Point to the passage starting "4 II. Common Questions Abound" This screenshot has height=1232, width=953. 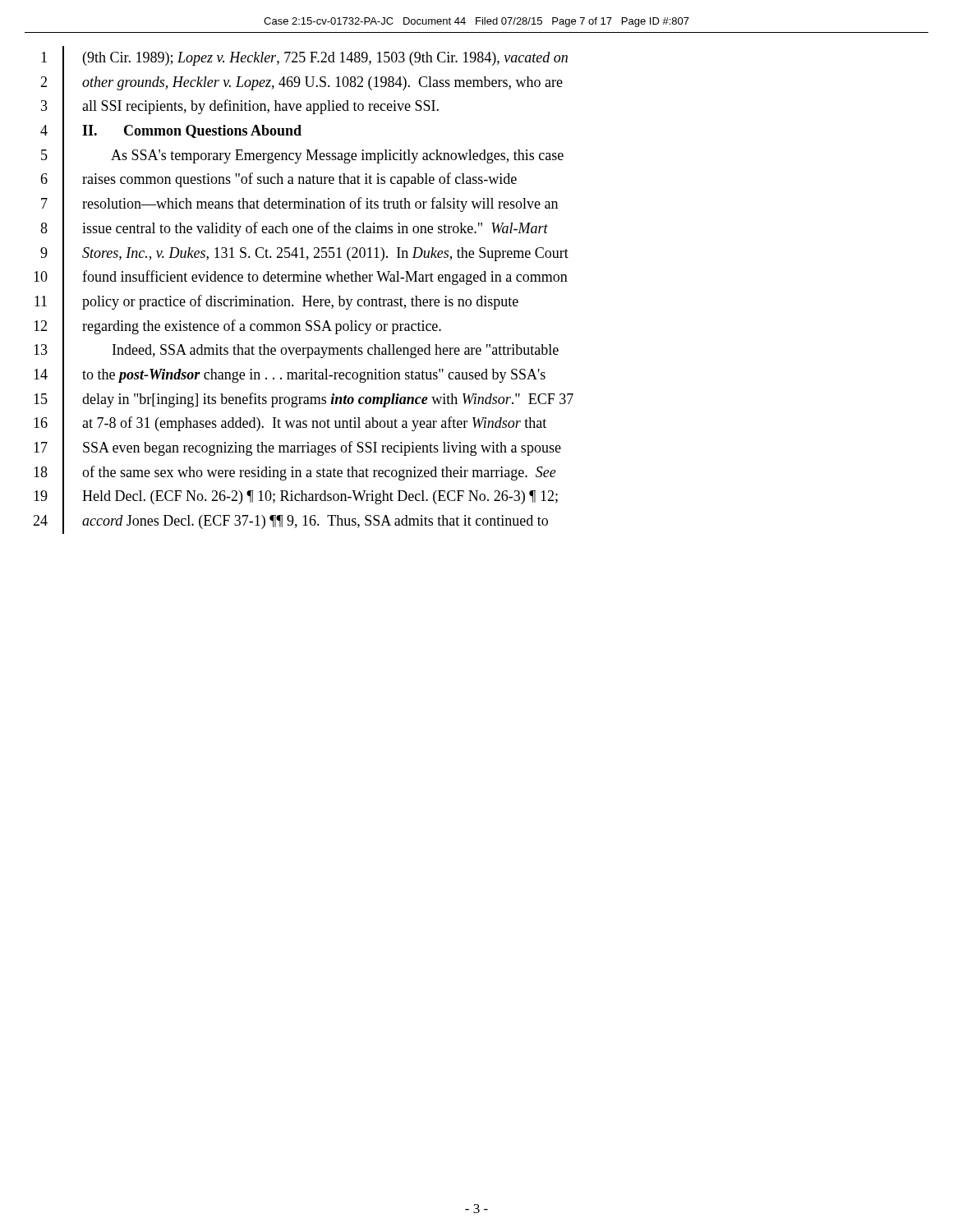click(x=171, y=131)
